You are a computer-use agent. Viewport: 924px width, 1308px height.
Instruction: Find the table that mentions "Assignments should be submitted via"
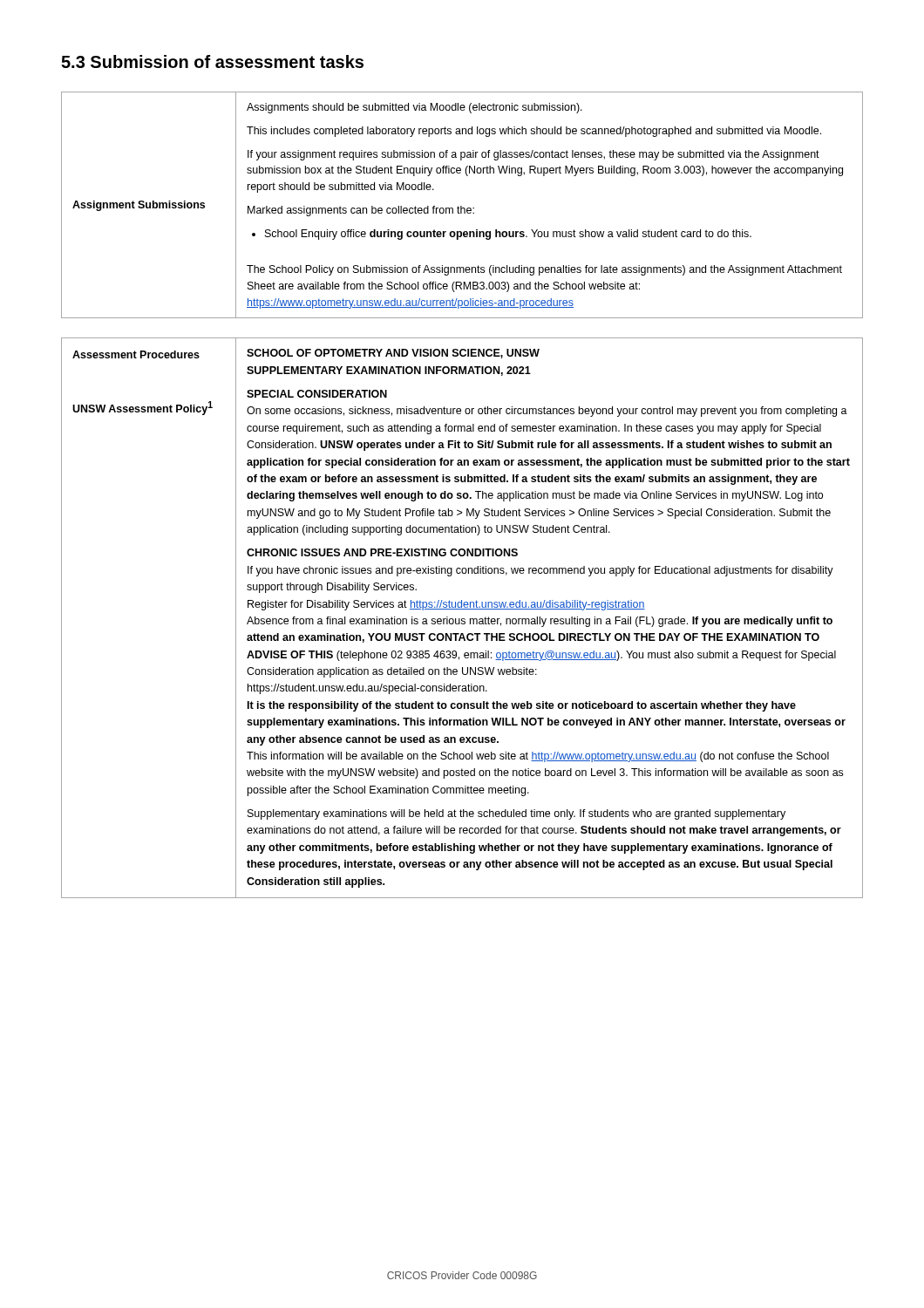pos(462,205)
